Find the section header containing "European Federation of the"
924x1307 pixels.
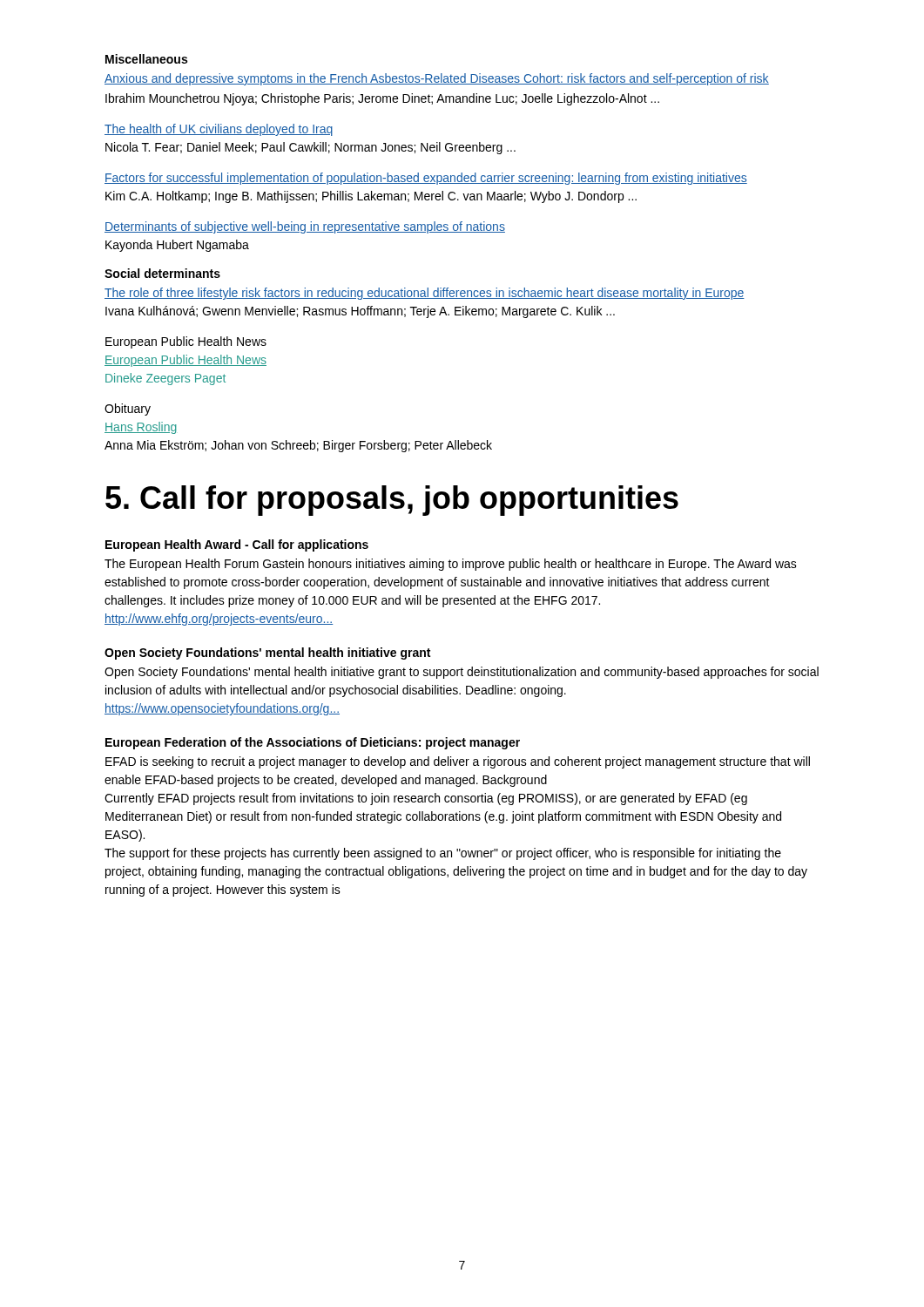click(312, 743)
